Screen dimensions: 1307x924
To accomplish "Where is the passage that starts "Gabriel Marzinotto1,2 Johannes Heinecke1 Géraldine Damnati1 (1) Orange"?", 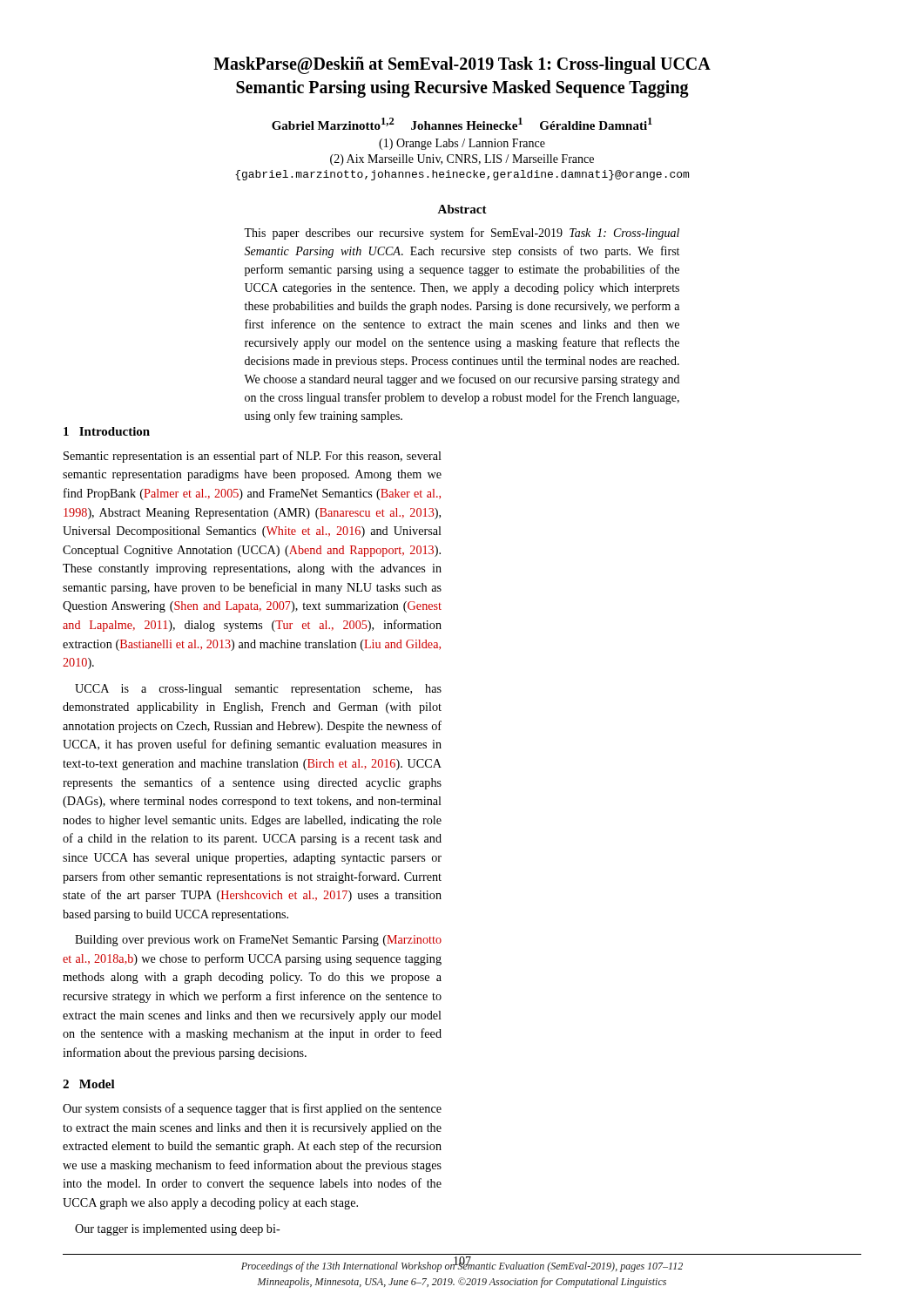I will pos(462,148).
